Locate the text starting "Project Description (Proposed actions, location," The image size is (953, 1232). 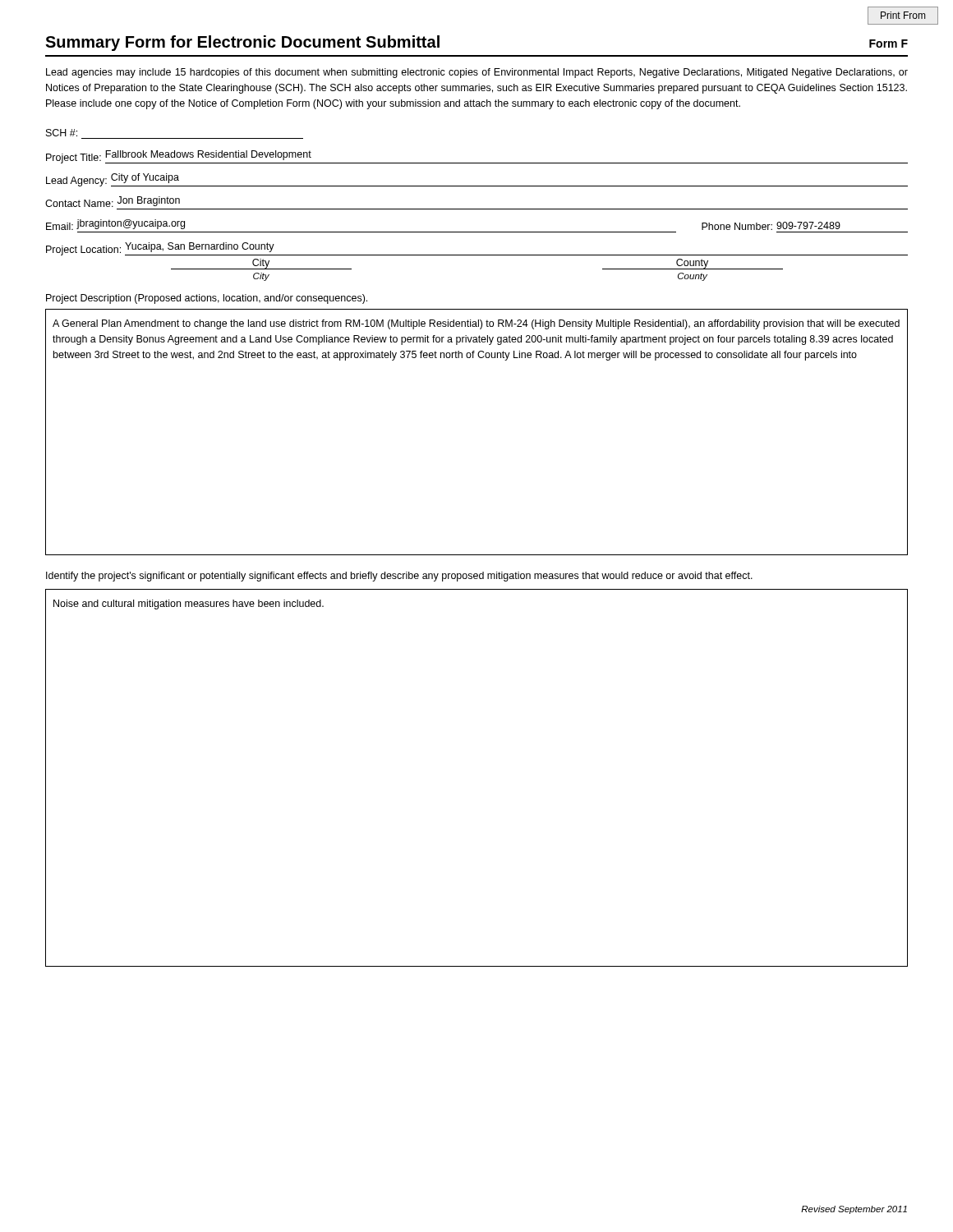[x=207, y=298]
